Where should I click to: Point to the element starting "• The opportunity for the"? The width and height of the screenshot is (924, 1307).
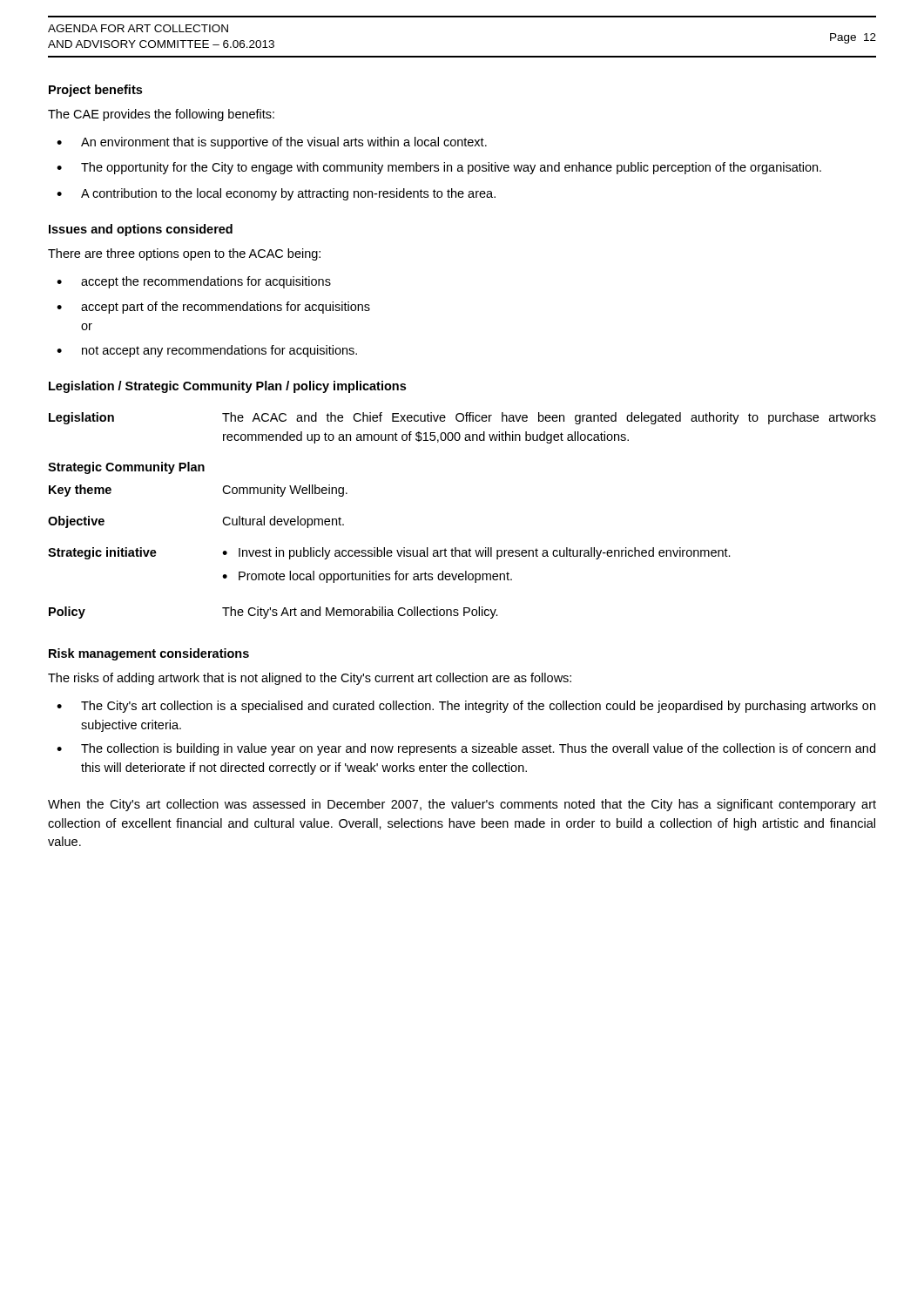462,169
